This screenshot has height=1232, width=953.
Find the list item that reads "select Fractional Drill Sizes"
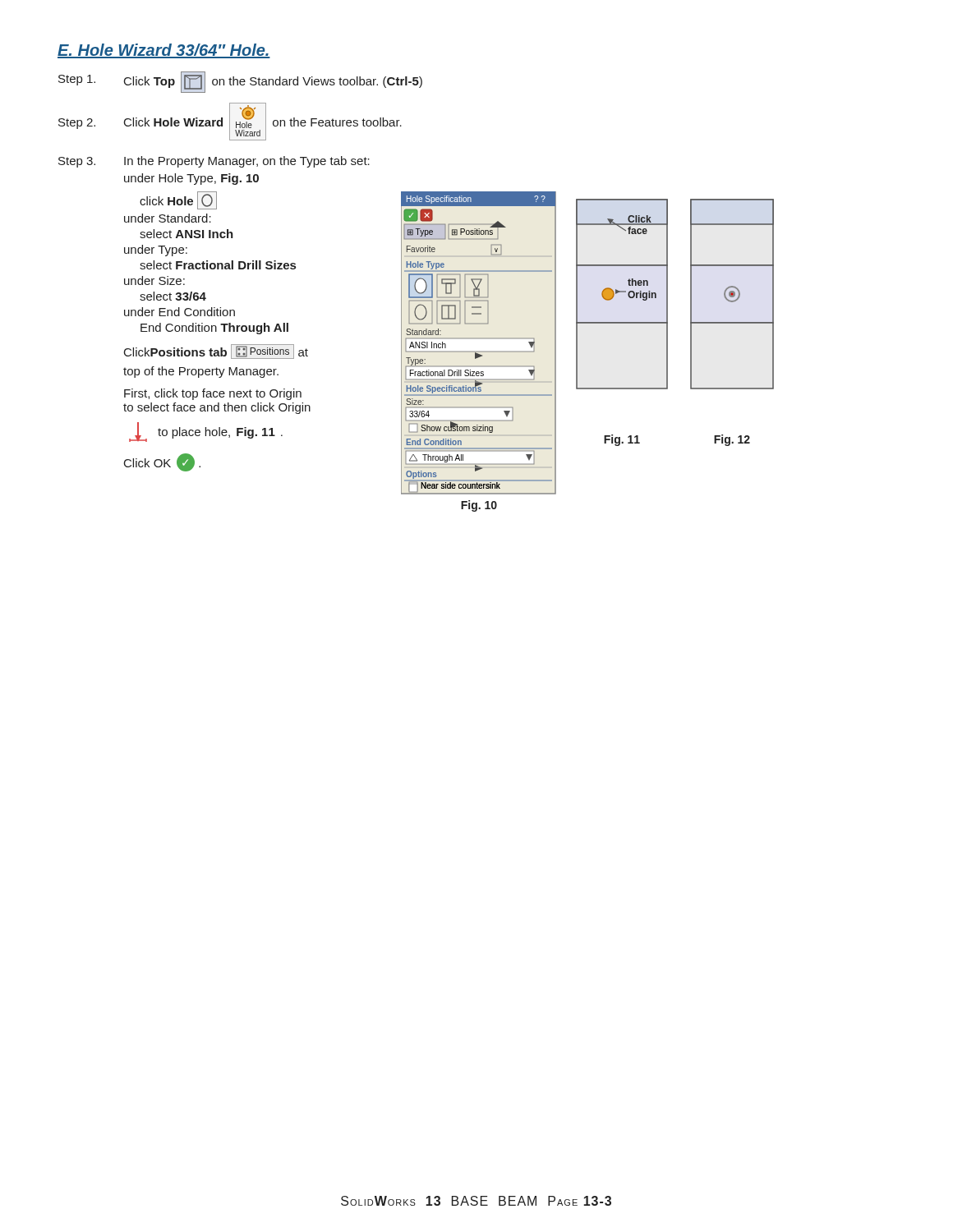218,265
